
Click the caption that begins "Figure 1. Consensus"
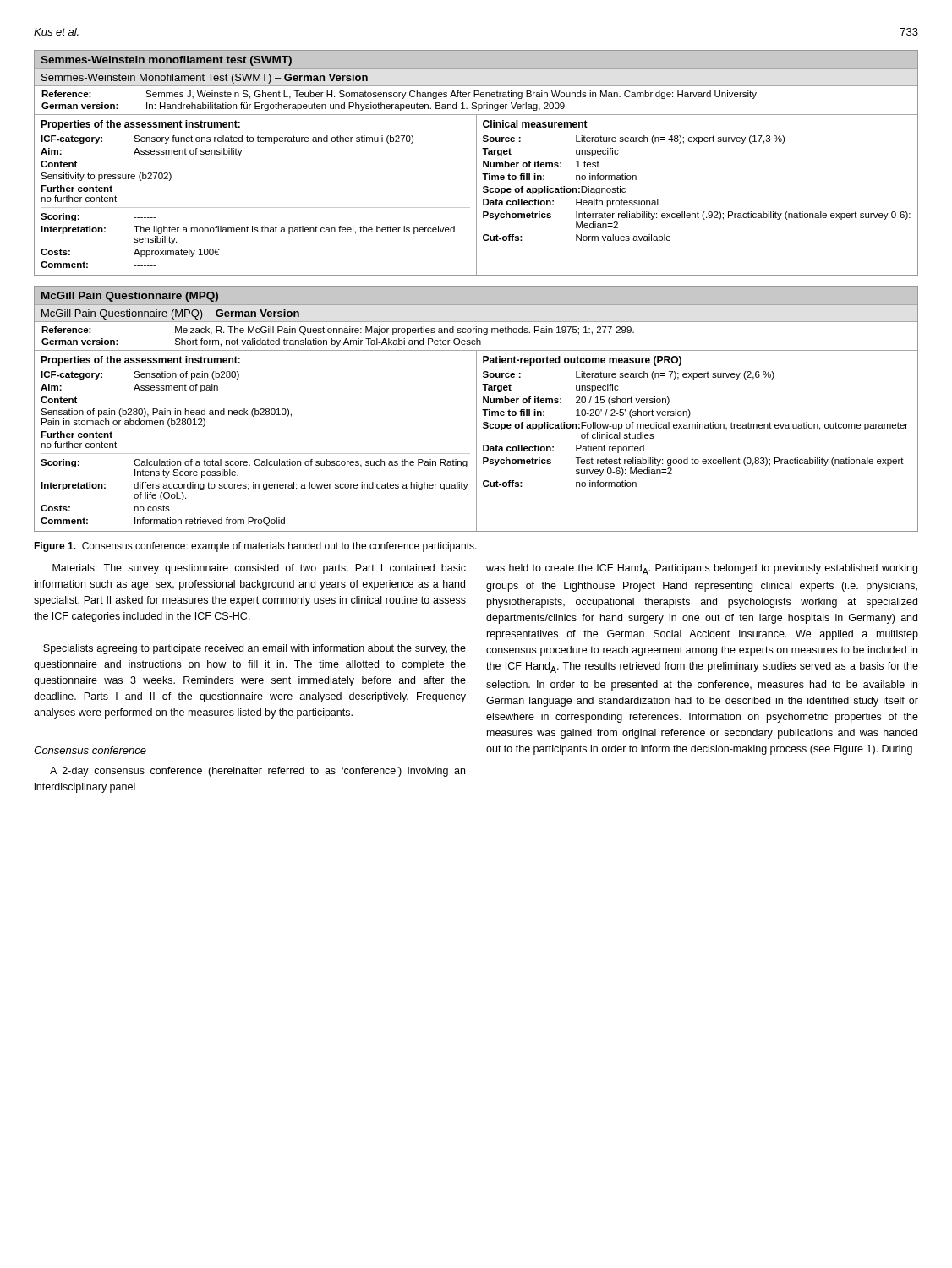255,546
